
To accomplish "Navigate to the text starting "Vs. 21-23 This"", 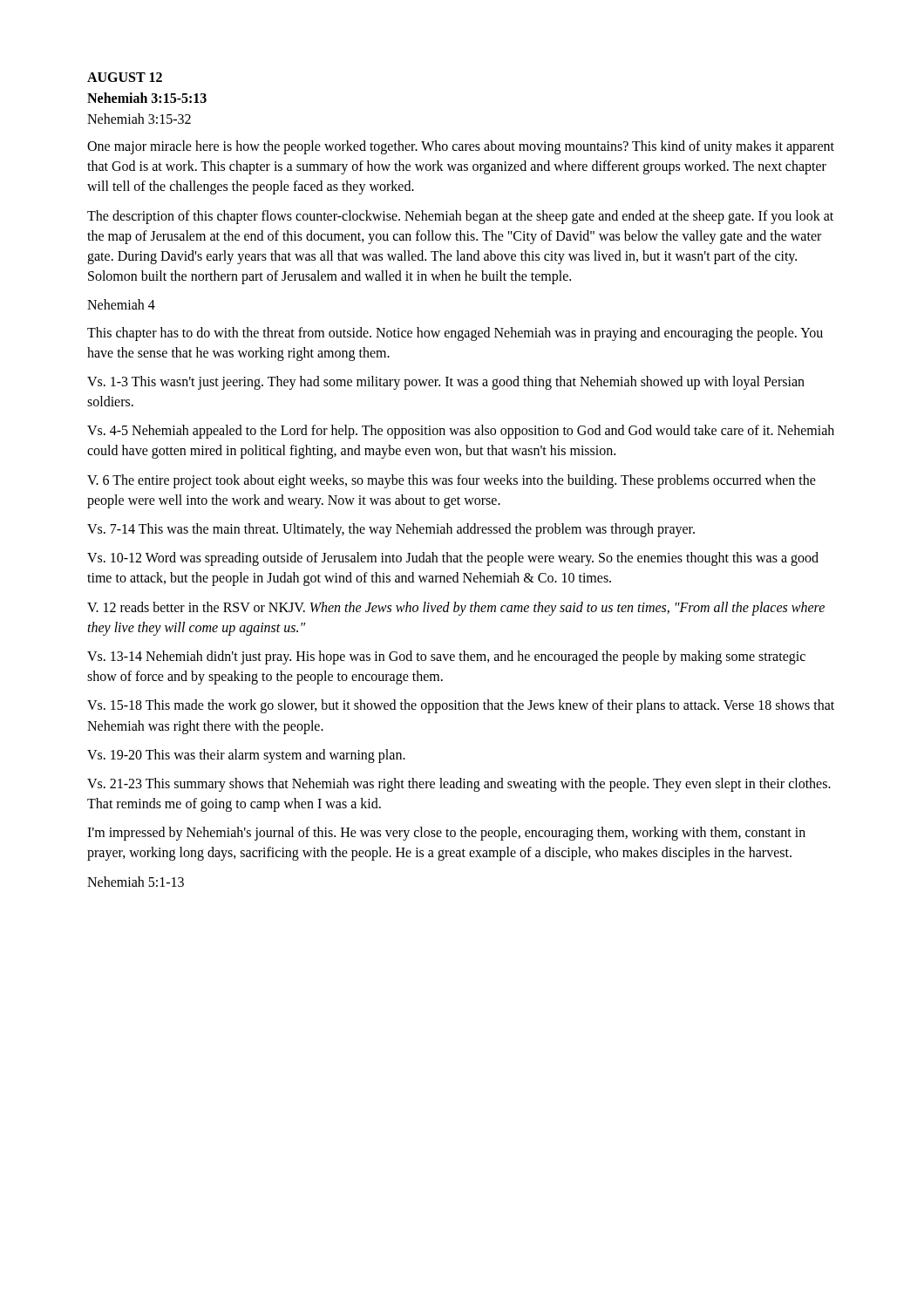I will pos(459,793).
